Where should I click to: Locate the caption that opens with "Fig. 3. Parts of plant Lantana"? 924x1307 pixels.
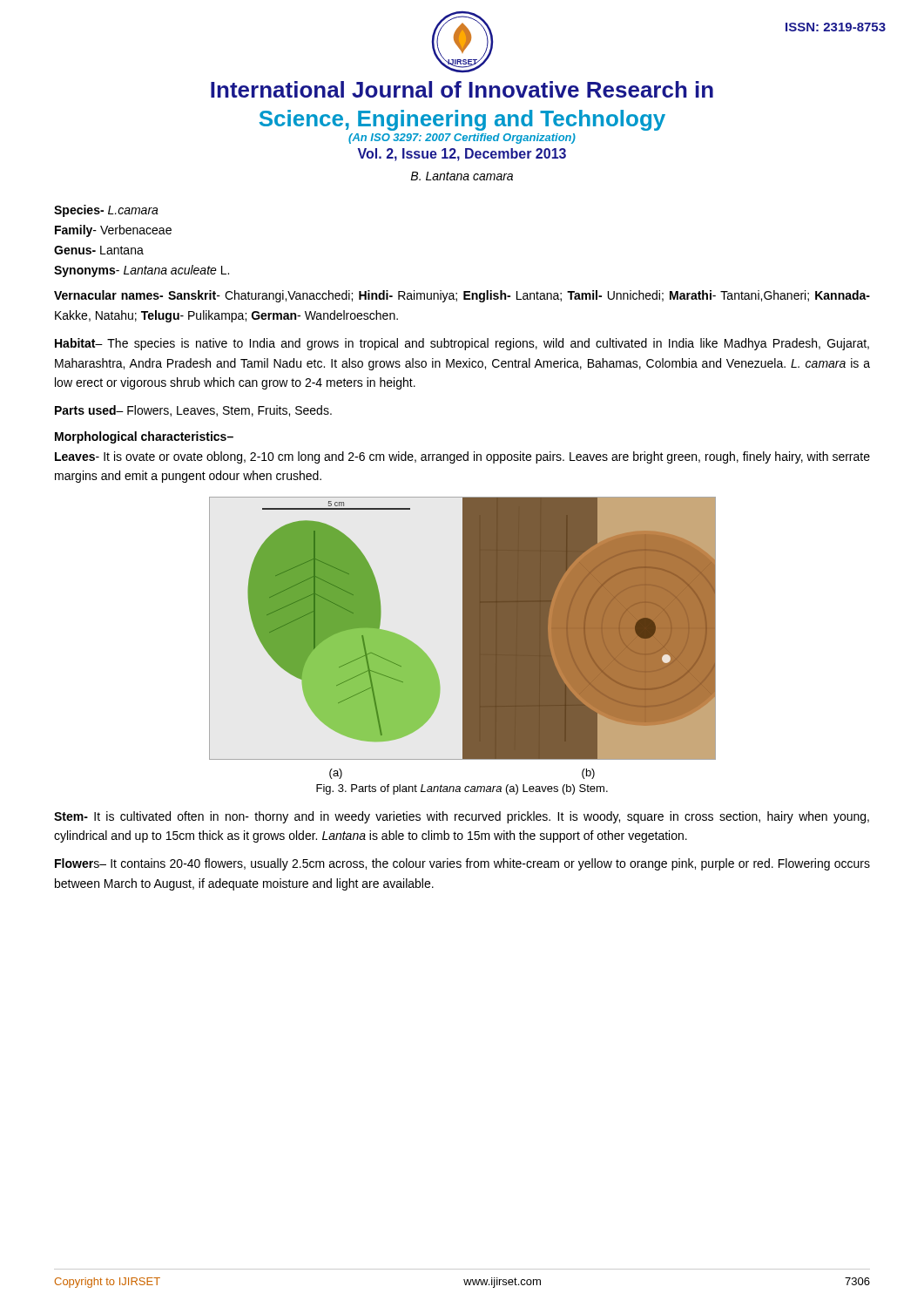[x=462, y=788]
